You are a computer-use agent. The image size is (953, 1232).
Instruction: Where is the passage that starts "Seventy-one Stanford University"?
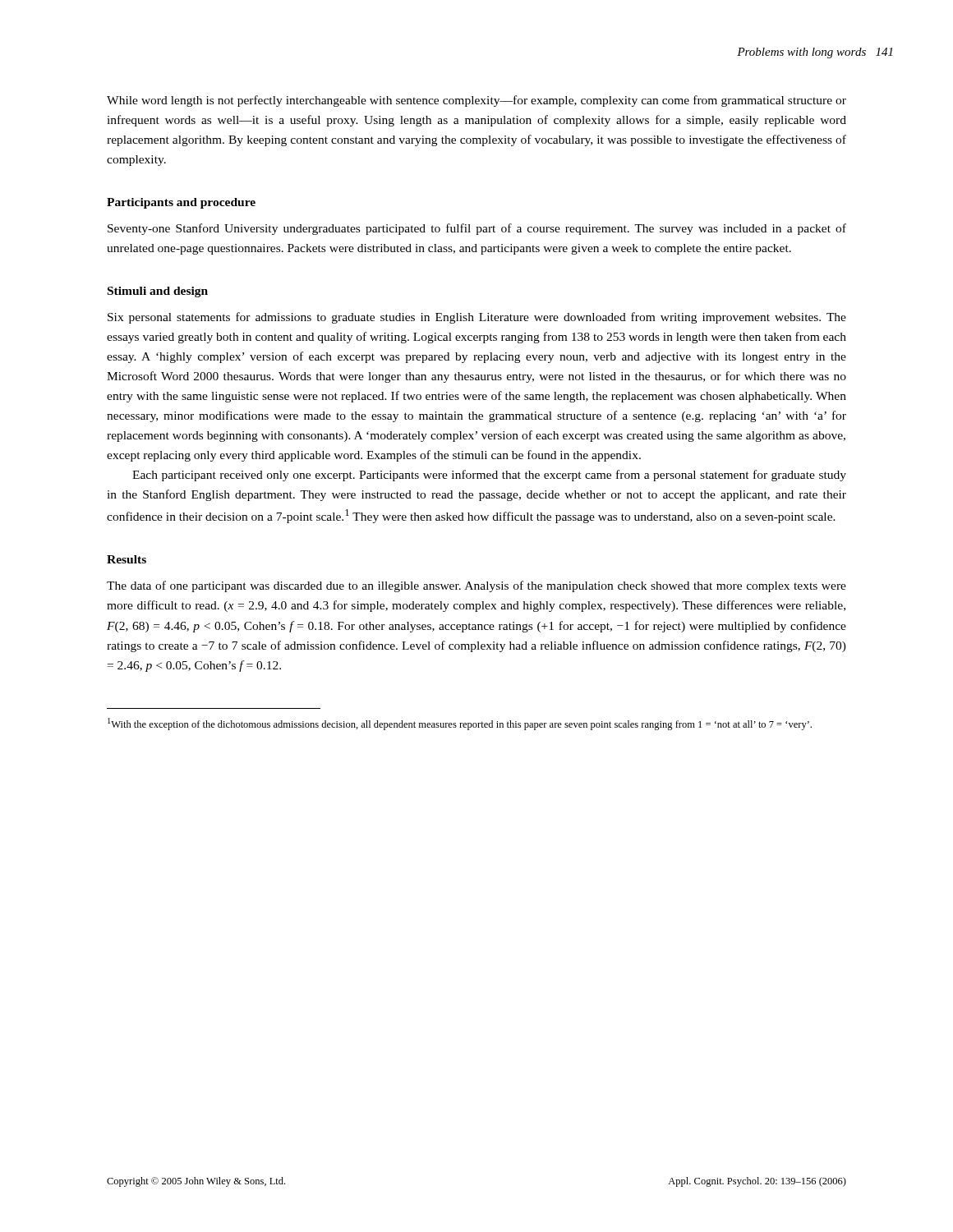(x=476, y=238)
